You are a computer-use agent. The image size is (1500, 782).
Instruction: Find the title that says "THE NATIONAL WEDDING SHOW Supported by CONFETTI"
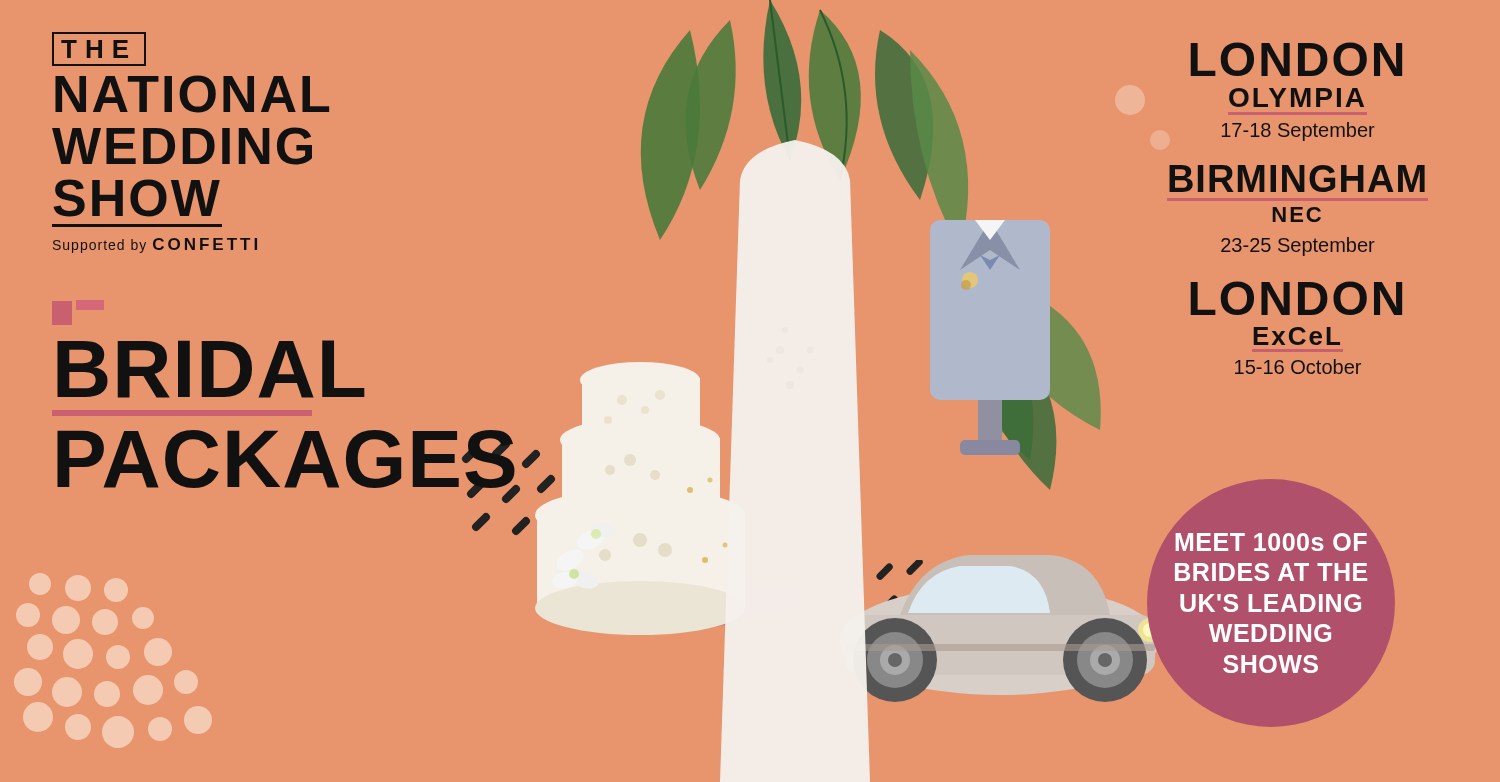coord(192,143)
